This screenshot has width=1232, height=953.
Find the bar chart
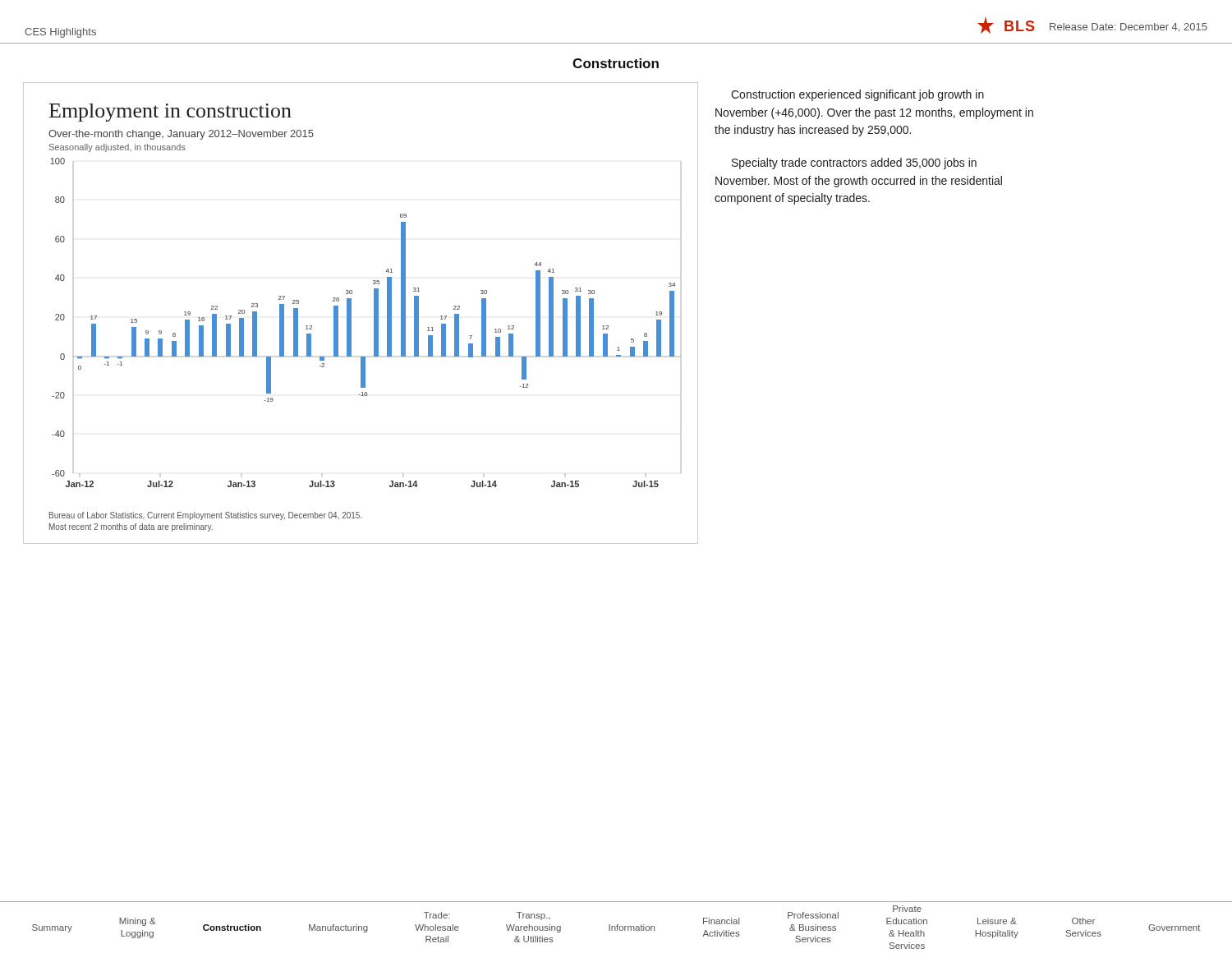click(x=361, y=313)
